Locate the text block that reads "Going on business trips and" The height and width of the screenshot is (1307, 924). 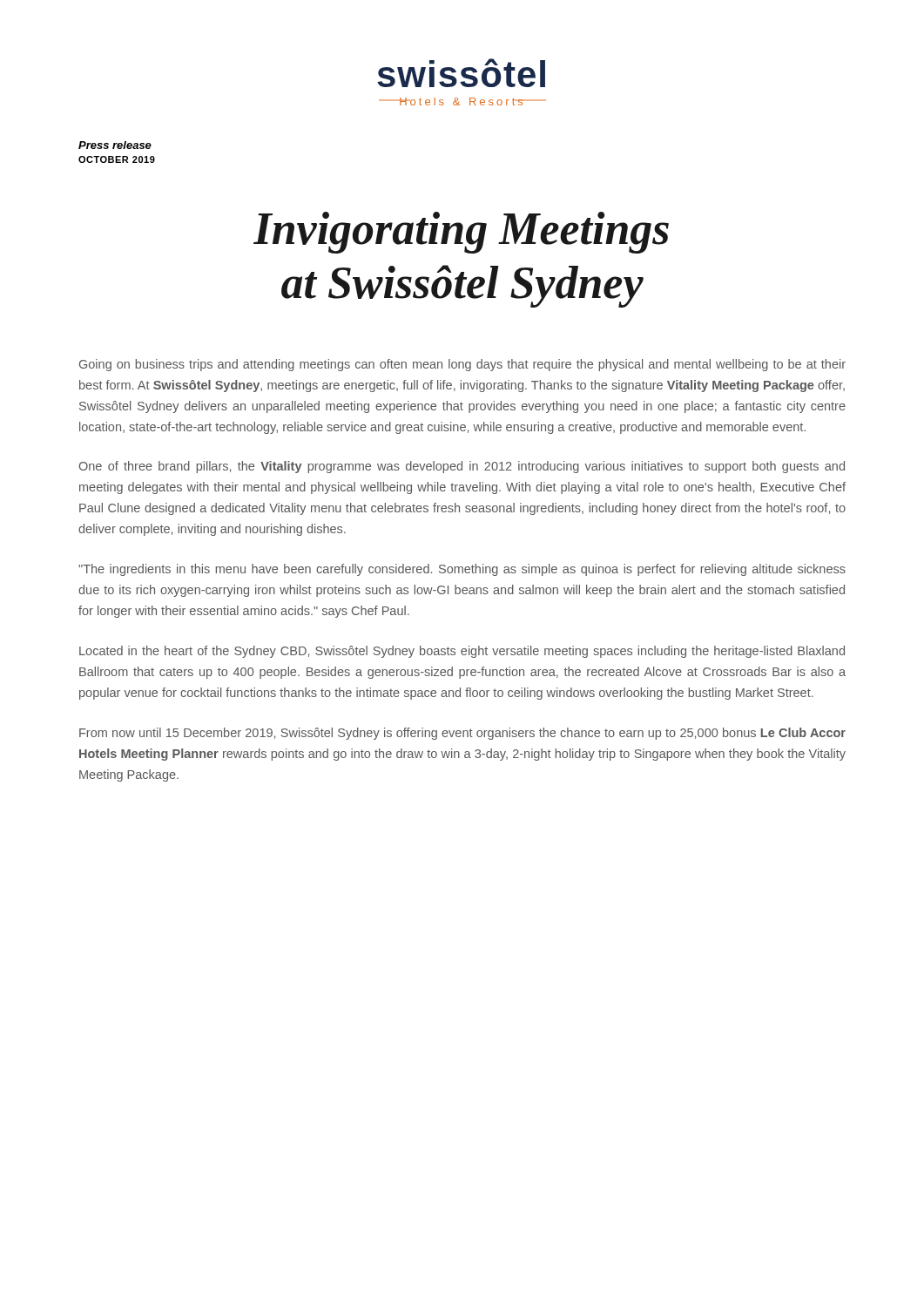[x=462, y=395]
